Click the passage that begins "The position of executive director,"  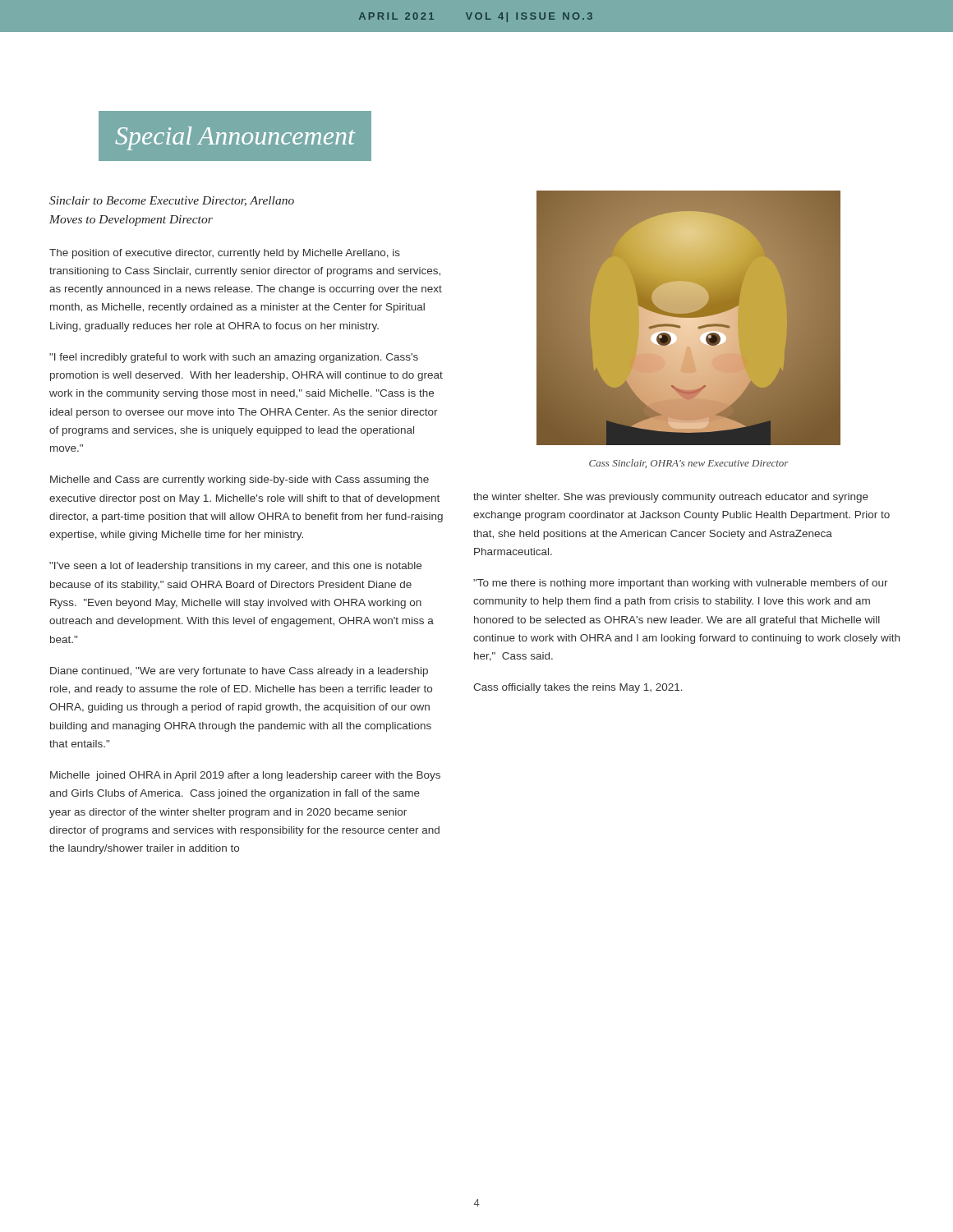[246, 289]
